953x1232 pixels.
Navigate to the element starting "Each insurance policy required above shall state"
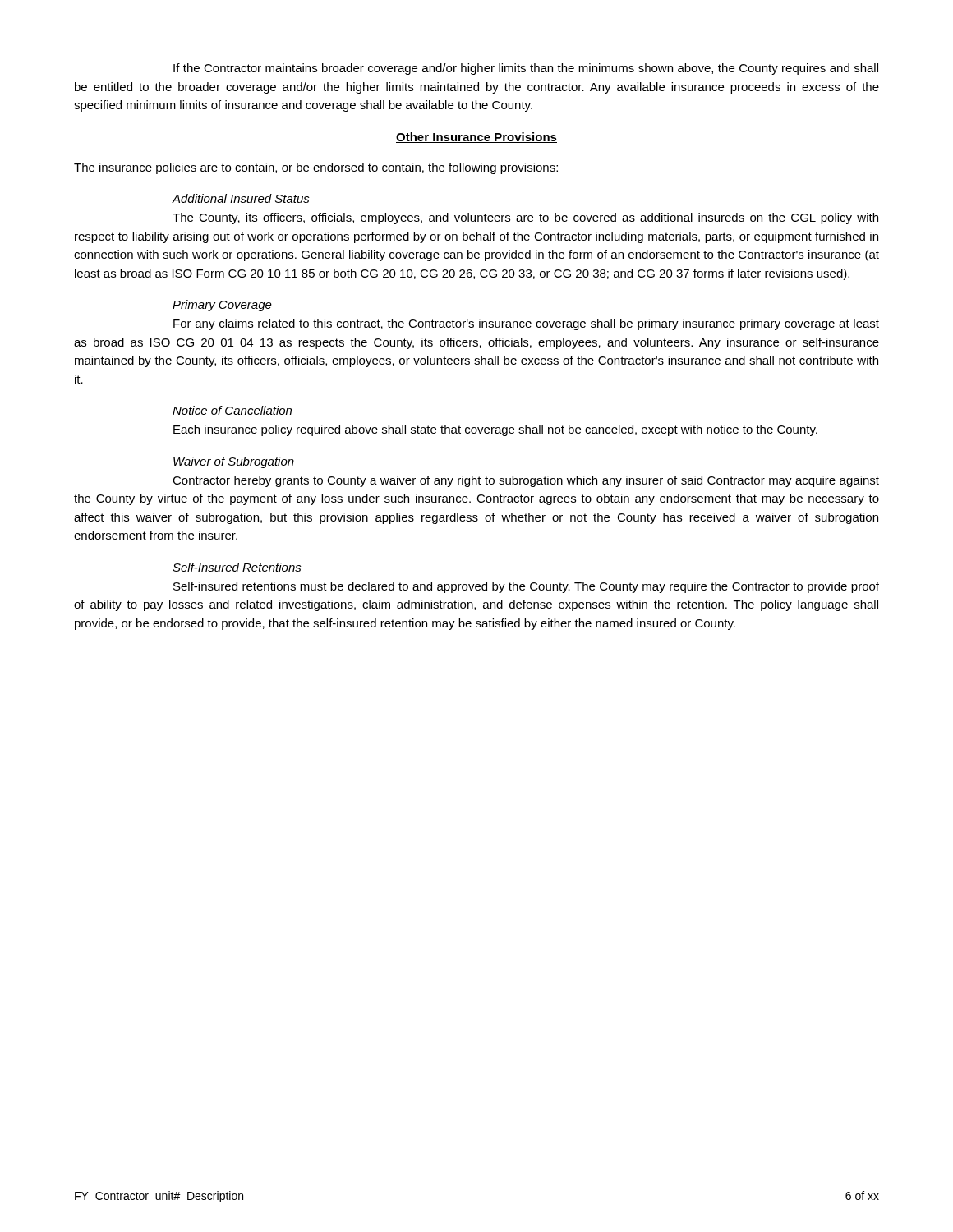coord(495,429)
